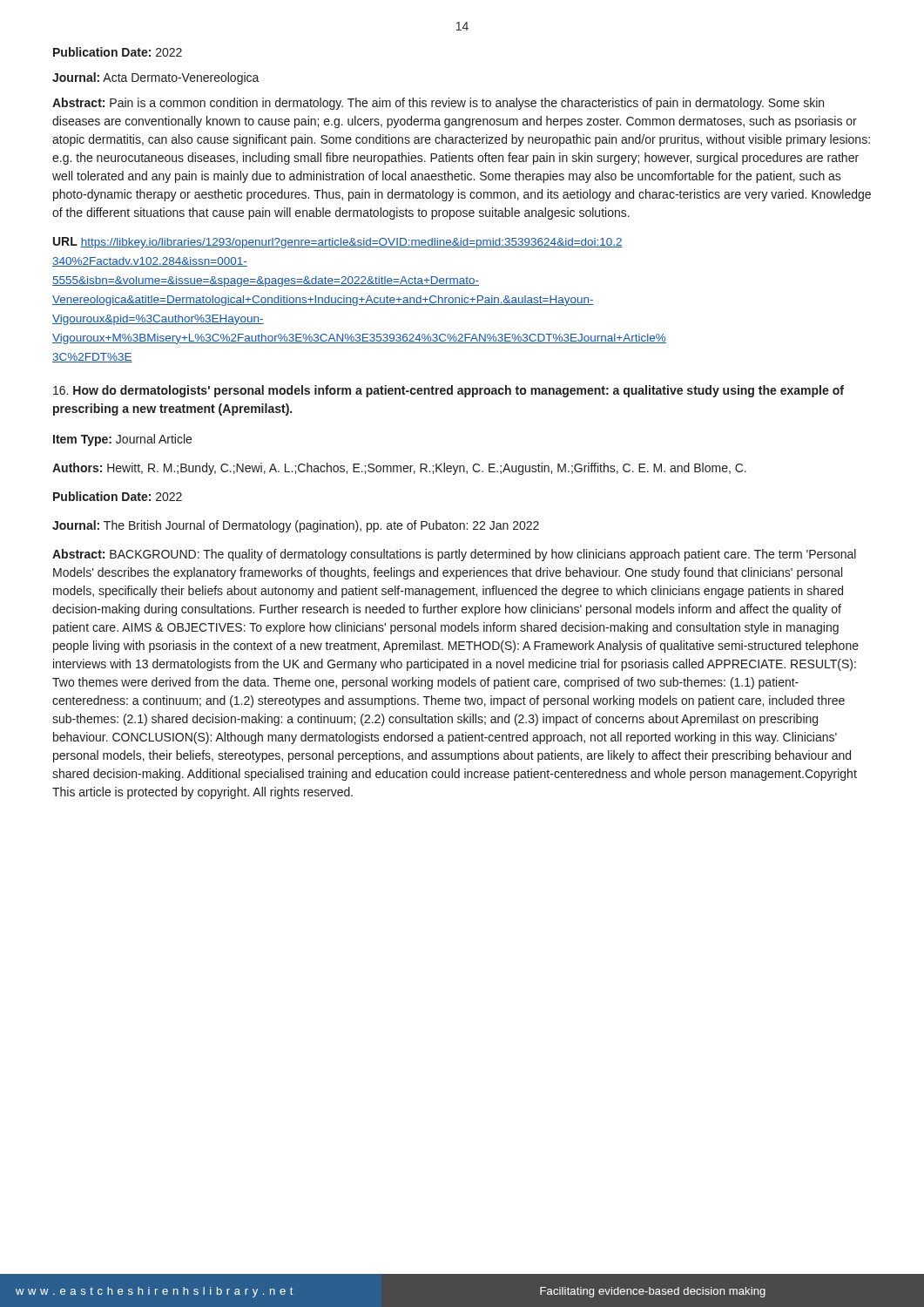The width and height of the screenshot is (924, 1307).
Task: Point to the block beginning "Journal: The British Journal of Dermatology (pagination), pp."
Action: (x=296, y=526)
